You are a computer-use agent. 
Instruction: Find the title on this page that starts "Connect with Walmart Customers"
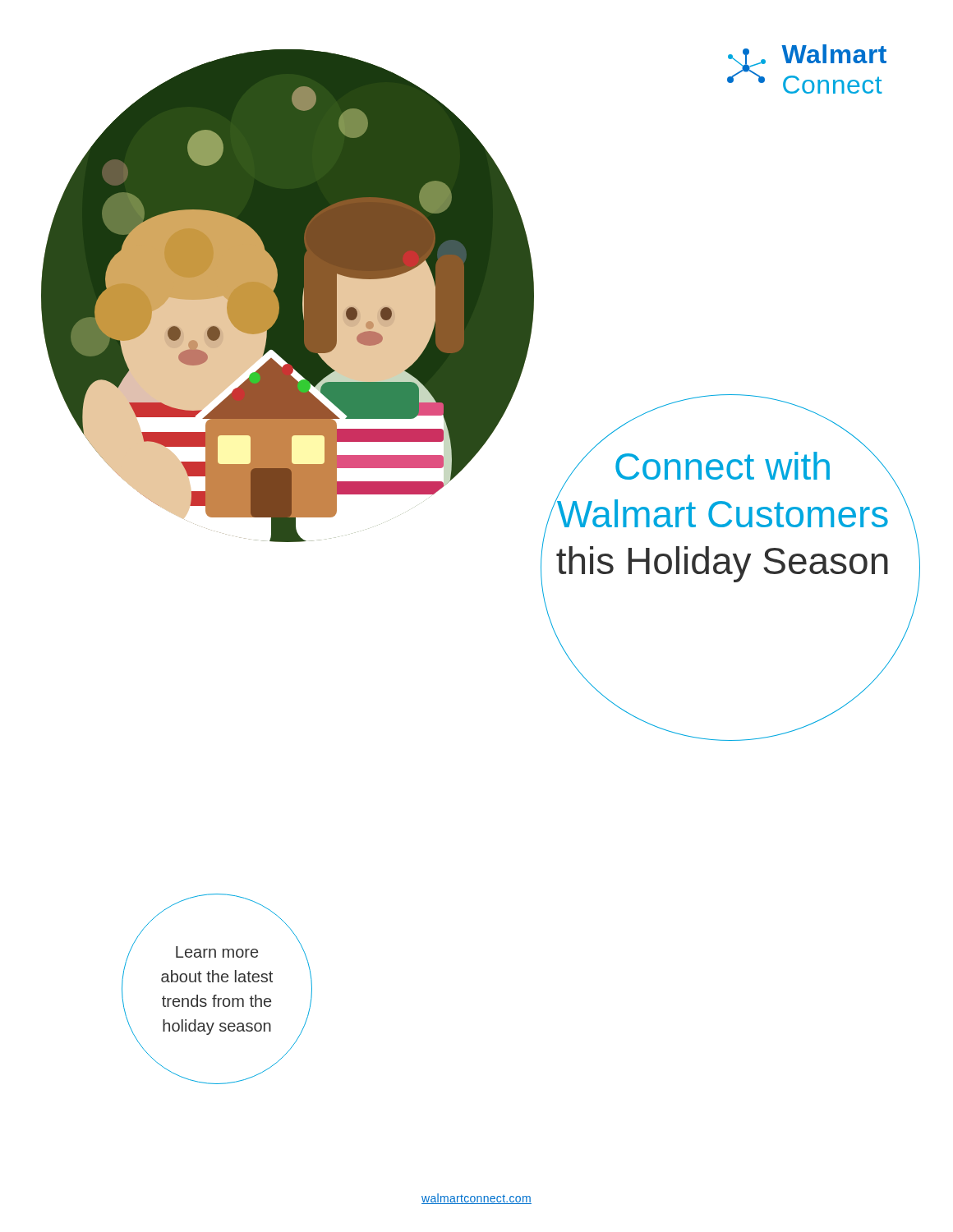coord(723,514)
